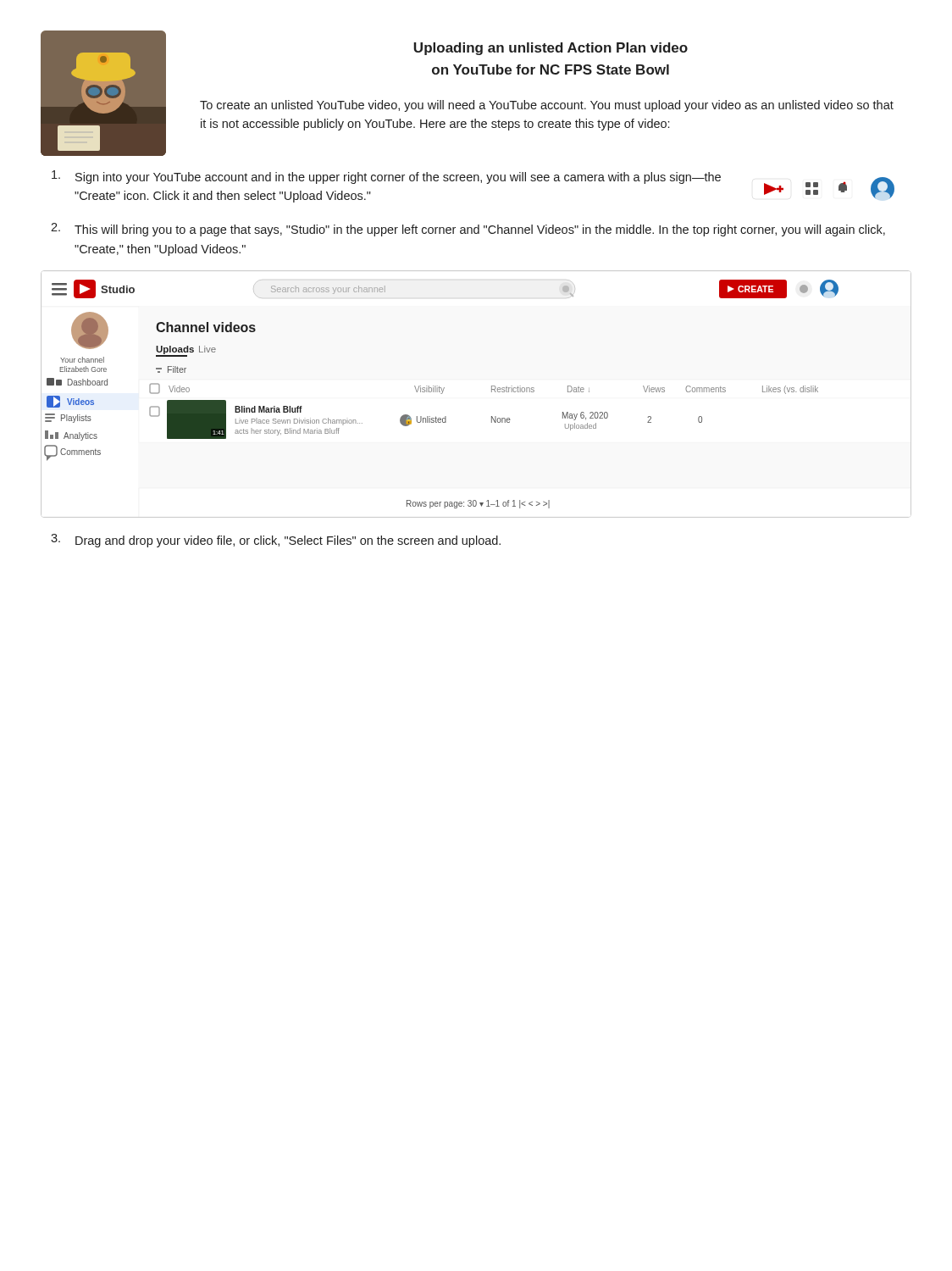Select the title containing "Uploading an unlisted"
This screenshot has width=952, height=1271.
[550, 59]
